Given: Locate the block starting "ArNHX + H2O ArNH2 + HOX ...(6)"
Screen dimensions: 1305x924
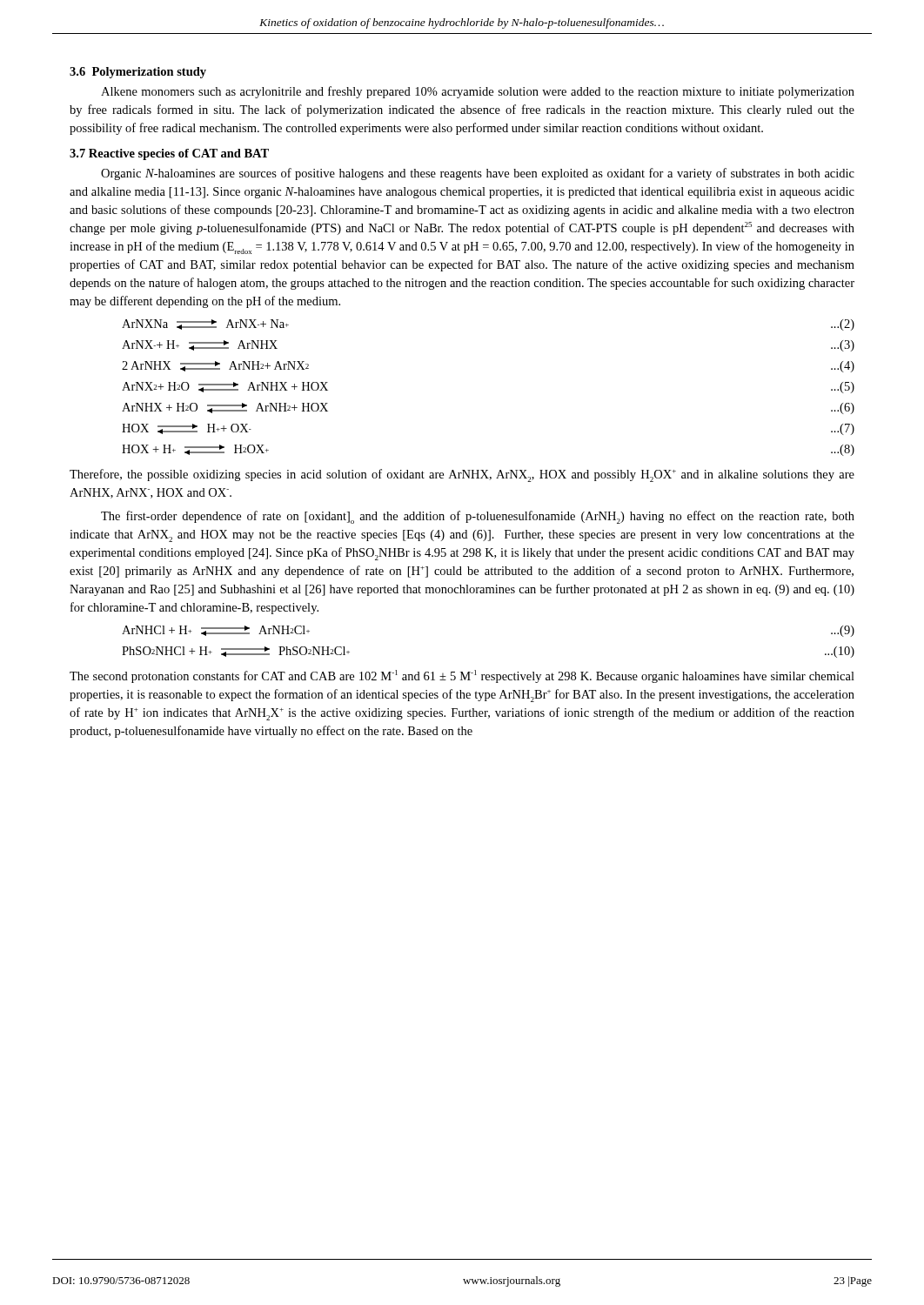Looking at the screenshot, I should [x=227, y=410].
